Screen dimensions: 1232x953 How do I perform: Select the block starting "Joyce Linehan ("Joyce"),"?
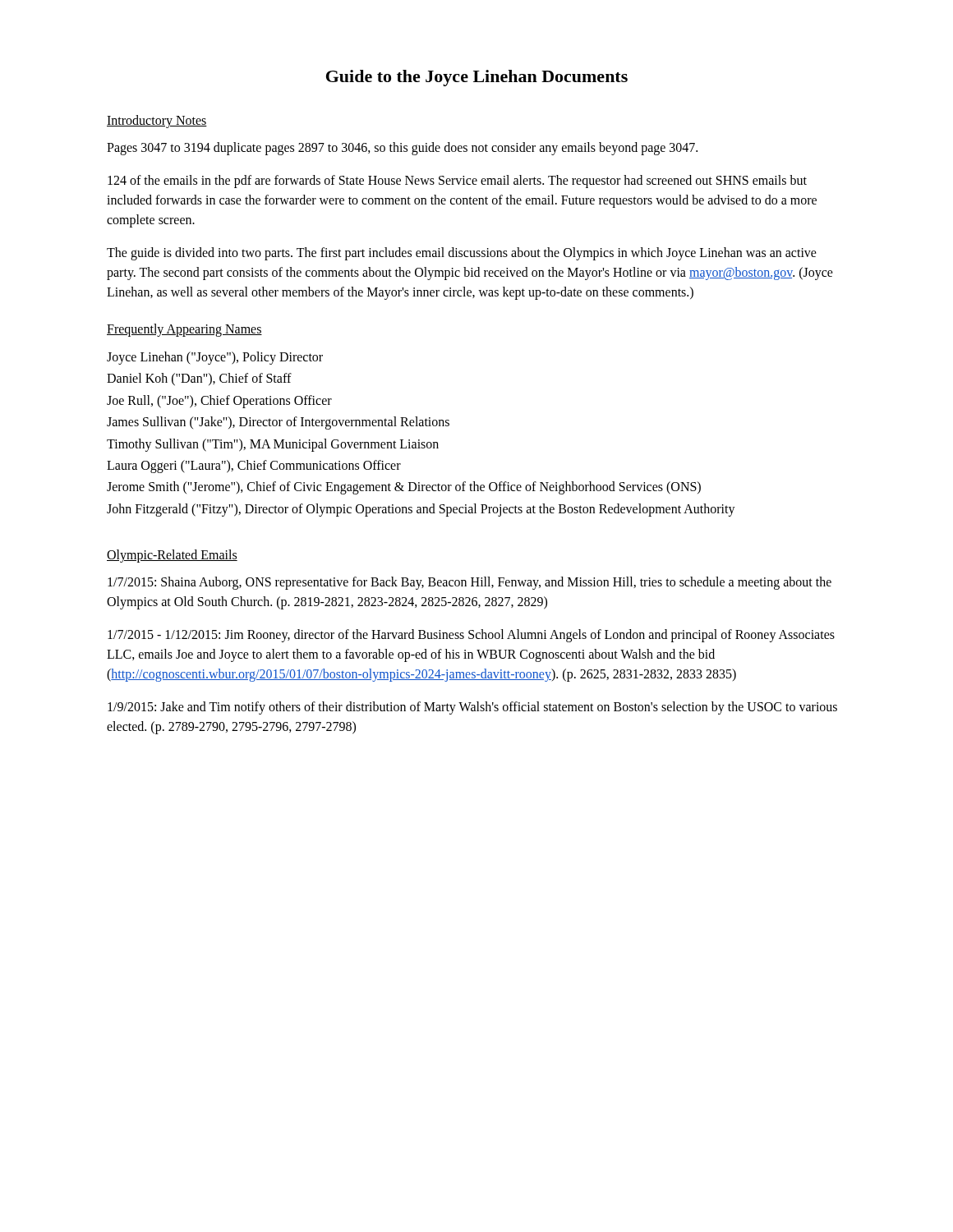point(215,357)
